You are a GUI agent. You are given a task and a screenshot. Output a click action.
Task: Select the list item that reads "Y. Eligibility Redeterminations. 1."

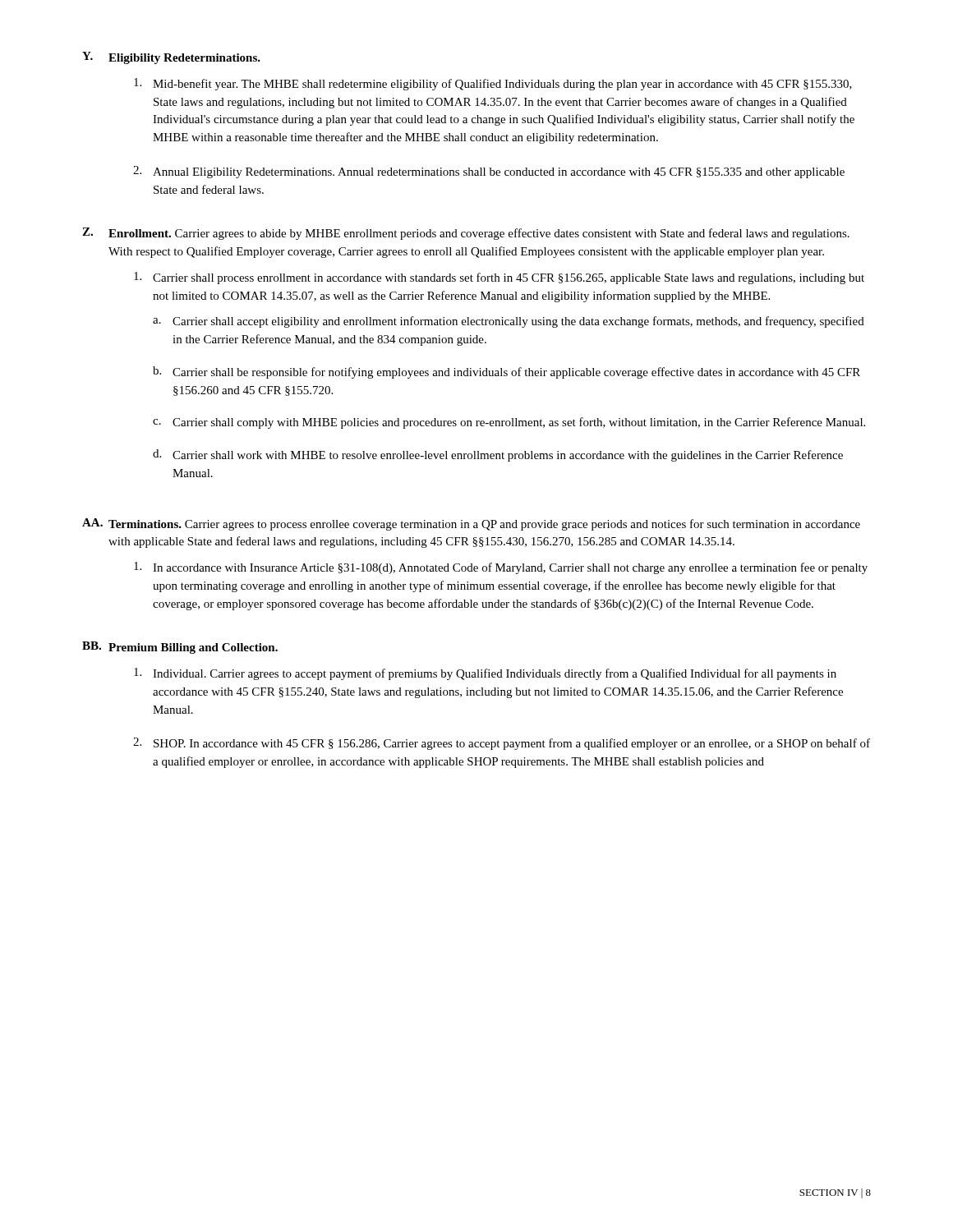[476, 132]
